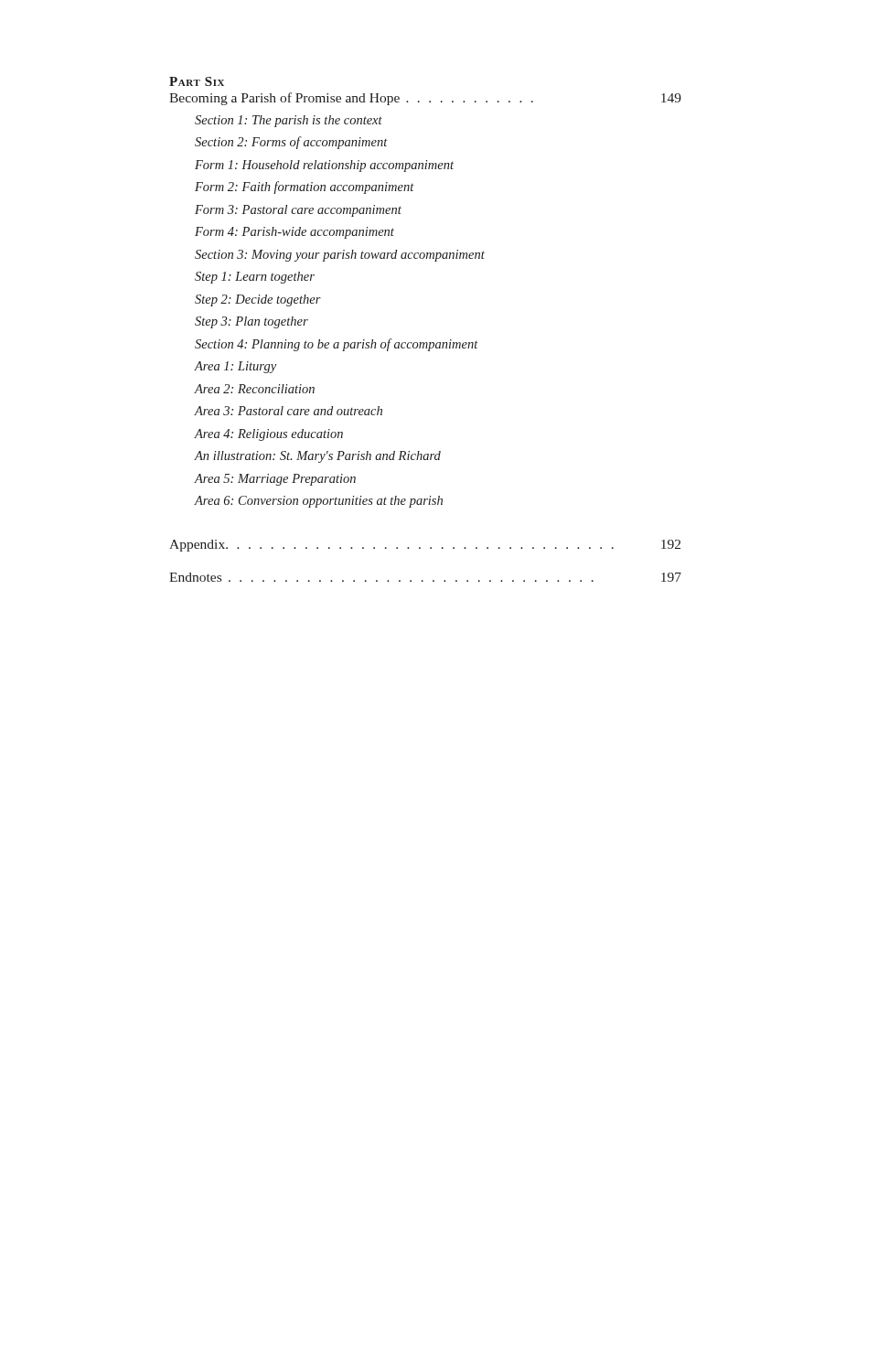The width and height of the screenshot is (888, 1372).
Task: Click on the element starting "An illustration: St. Mary's Parish and Richard"
Action: coord(318,456)
